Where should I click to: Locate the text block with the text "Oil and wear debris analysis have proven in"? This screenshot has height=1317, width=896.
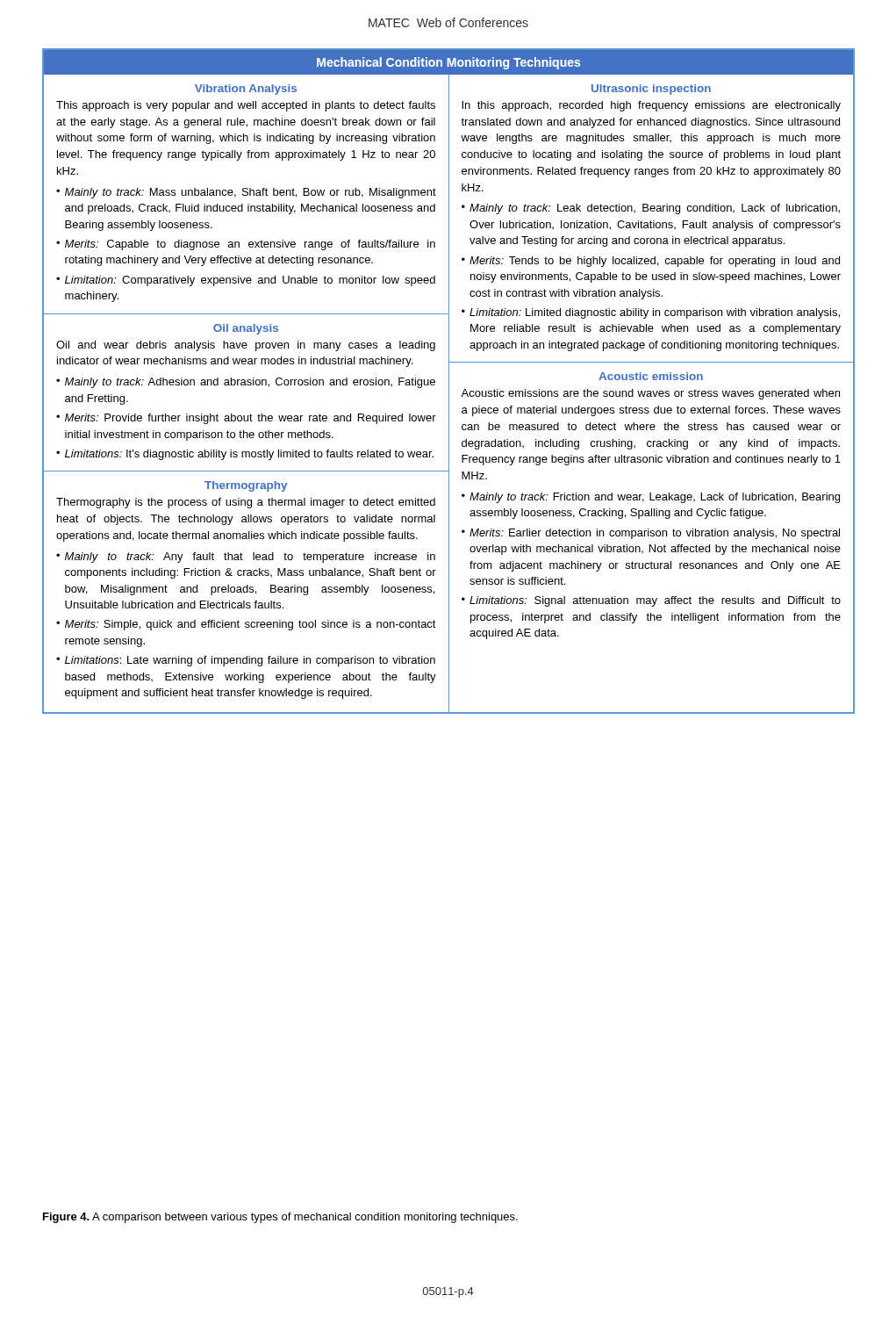pyautogui.click(x=246, y=353)
